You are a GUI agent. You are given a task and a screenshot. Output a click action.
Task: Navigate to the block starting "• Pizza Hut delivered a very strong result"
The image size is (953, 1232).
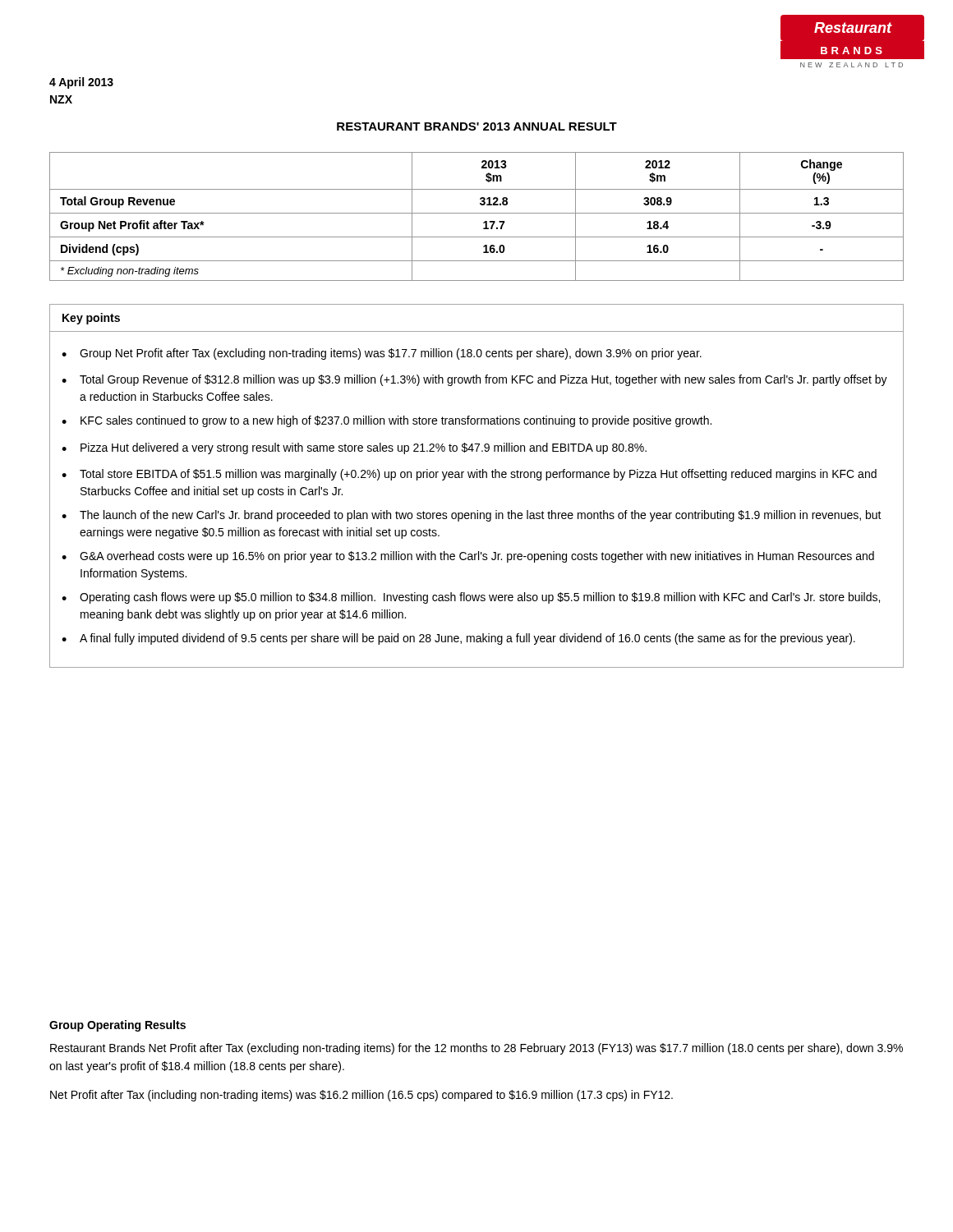tap(476, 449)
